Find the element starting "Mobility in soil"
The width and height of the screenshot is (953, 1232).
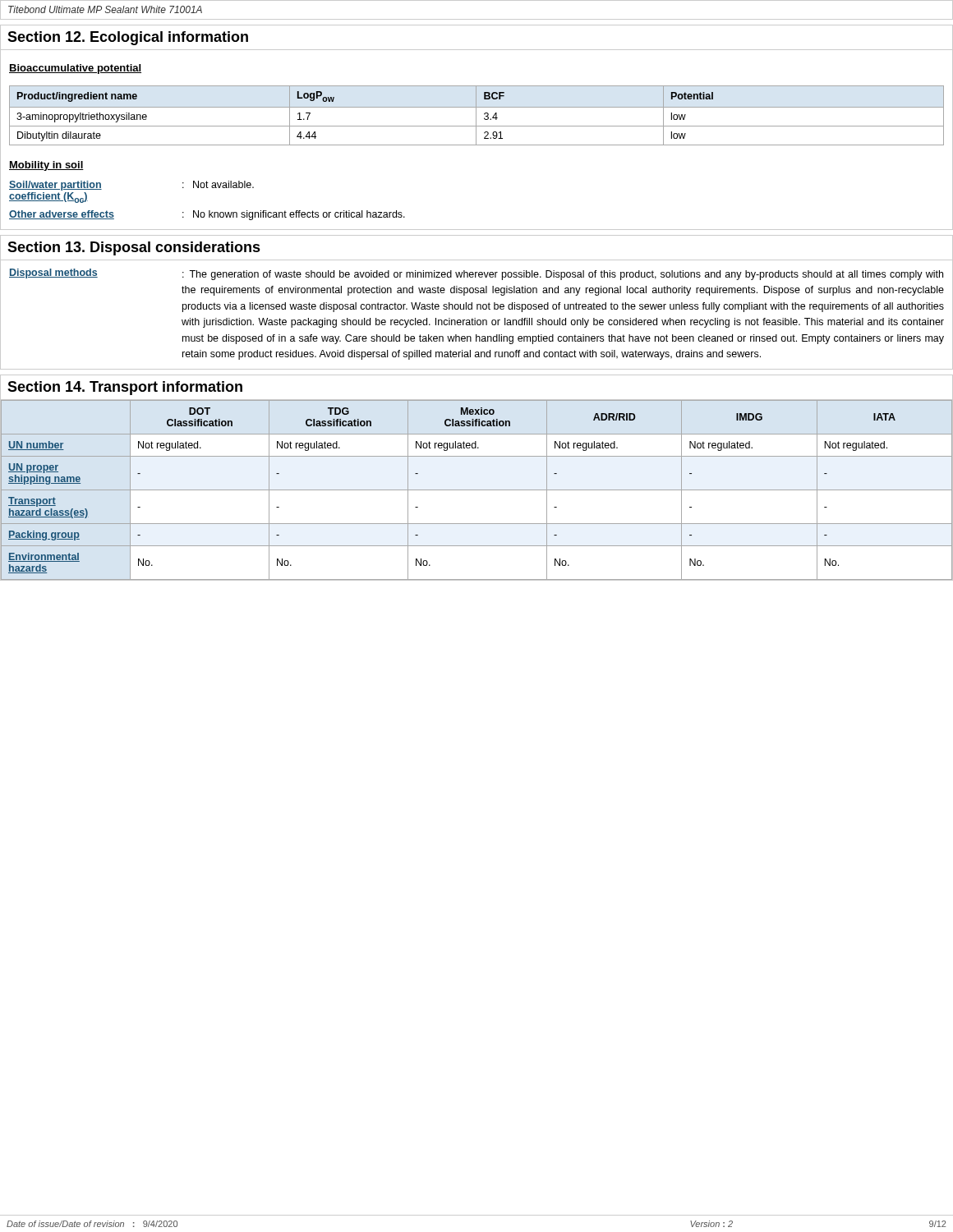[46, 164]
